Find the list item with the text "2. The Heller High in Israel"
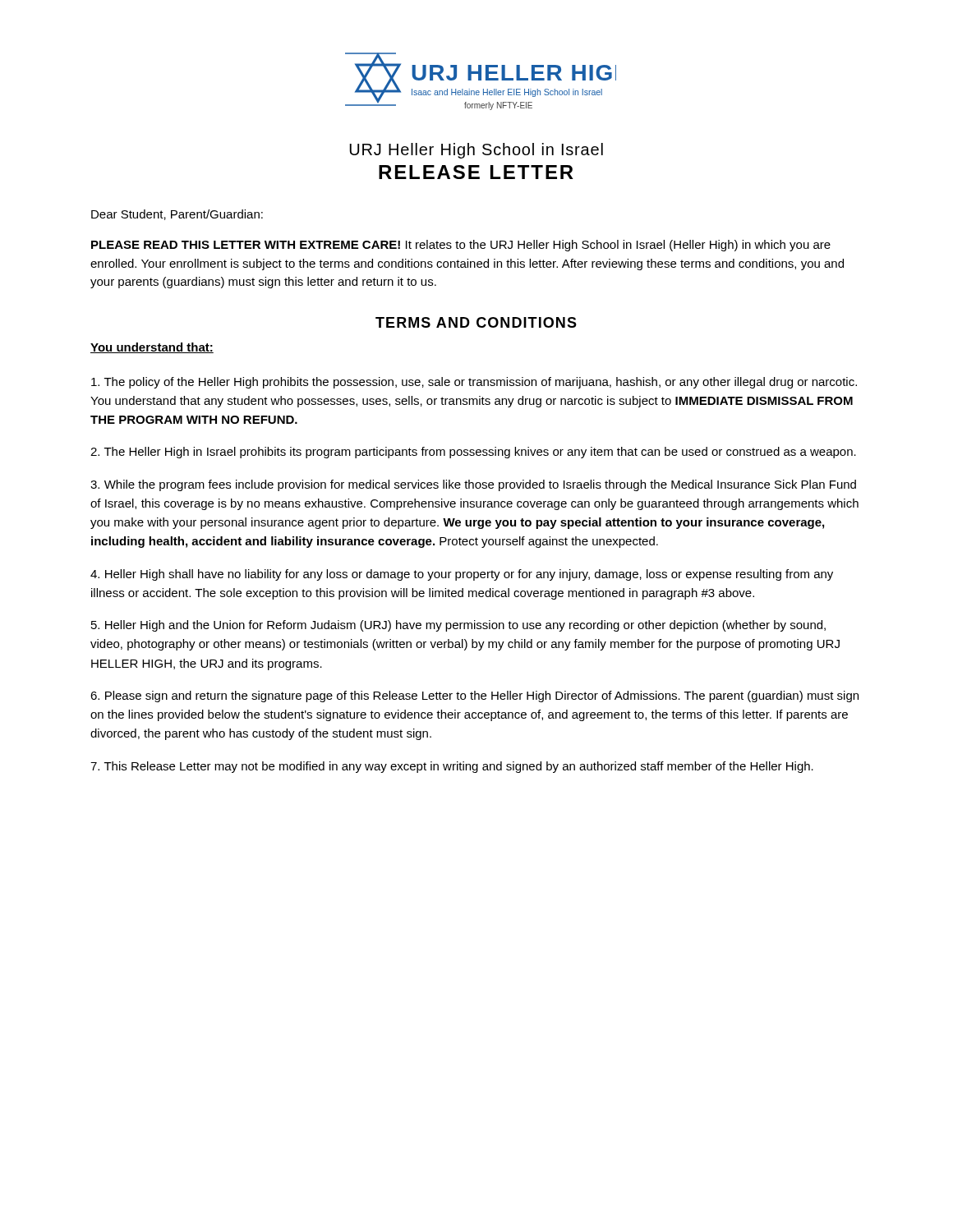 pyautogui.click(x=473, y=452)
